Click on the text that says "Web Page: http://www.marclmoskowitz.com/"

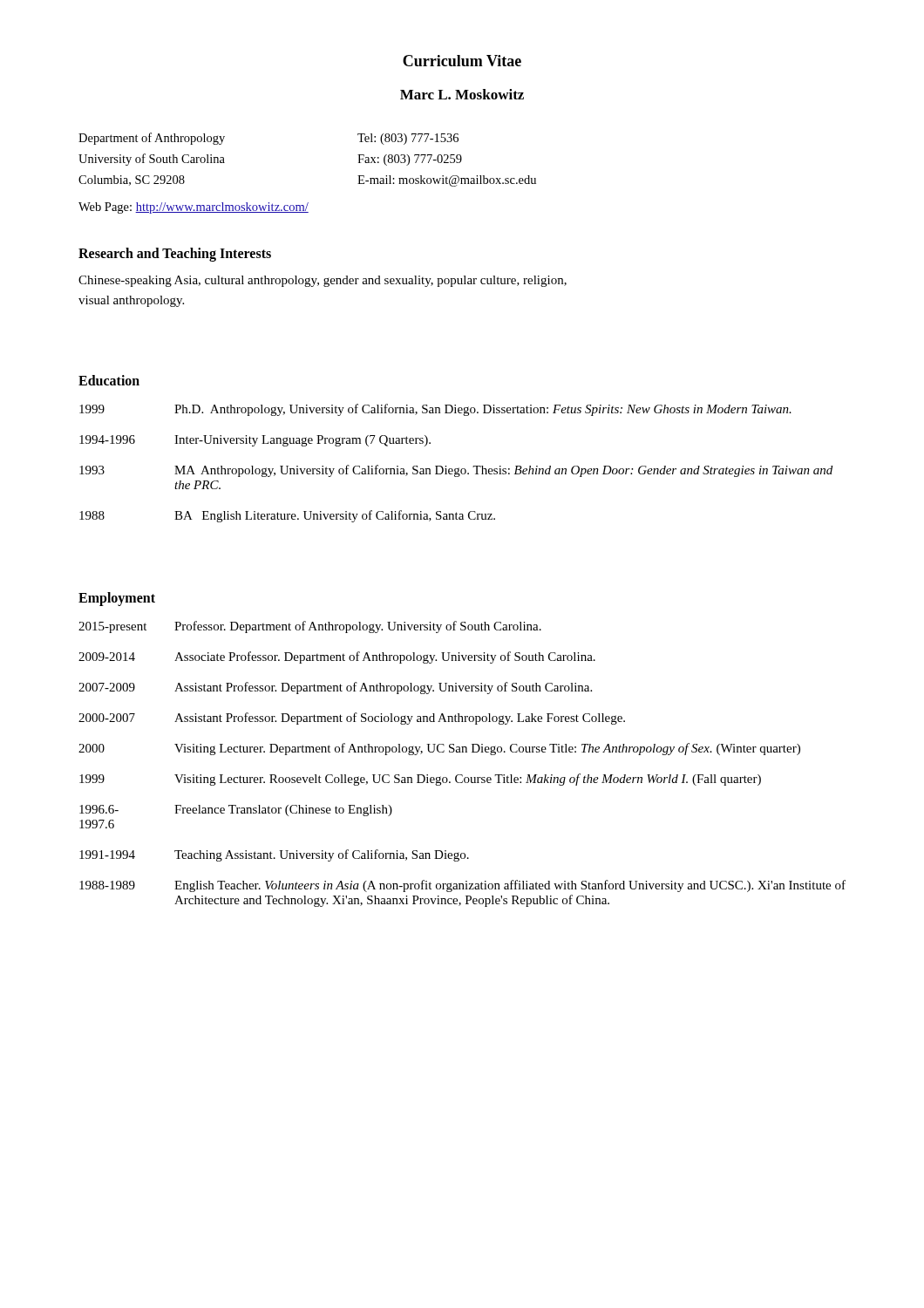193,206
